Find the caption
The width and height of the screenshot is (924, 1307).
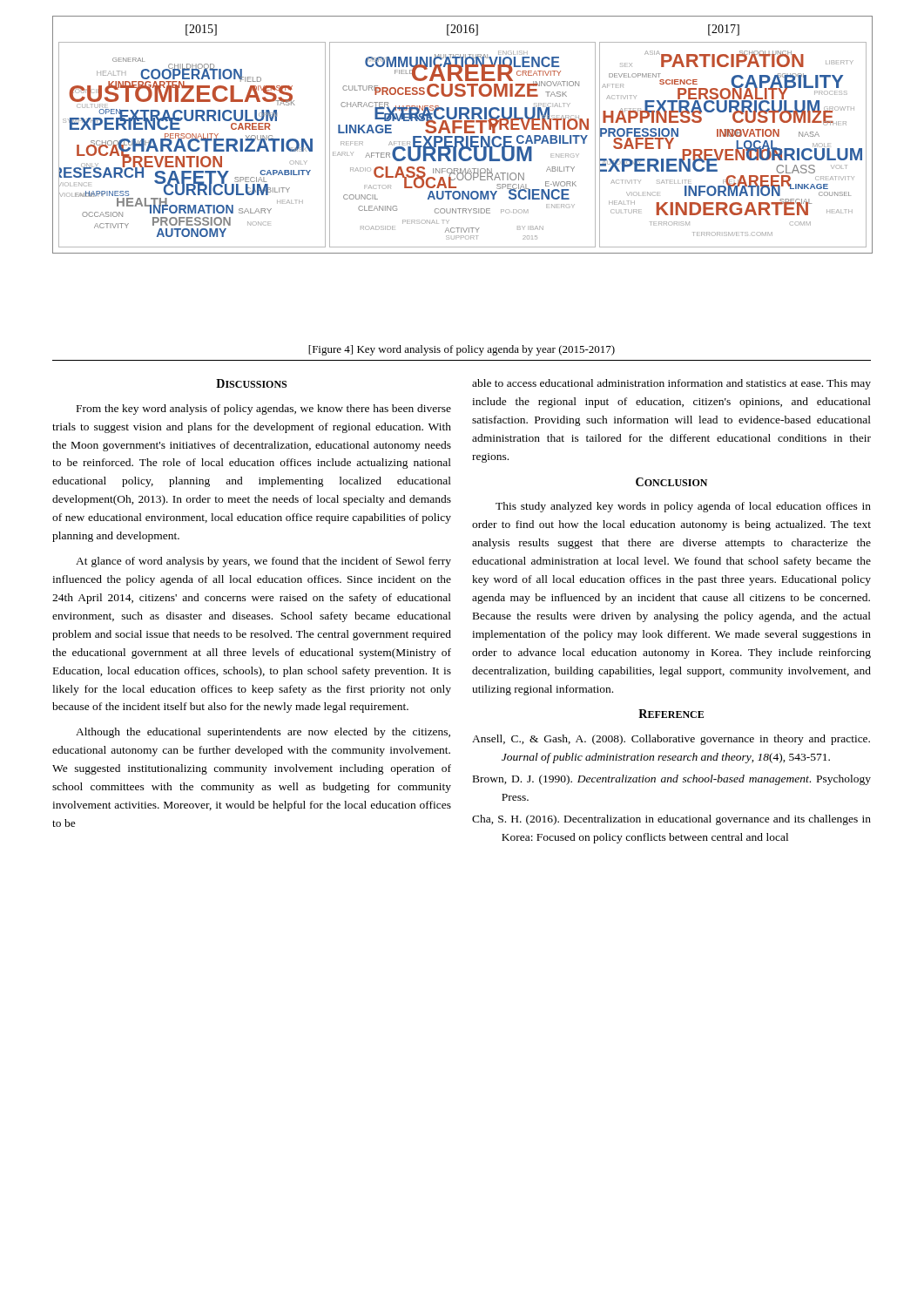click(x=462, y=349)
